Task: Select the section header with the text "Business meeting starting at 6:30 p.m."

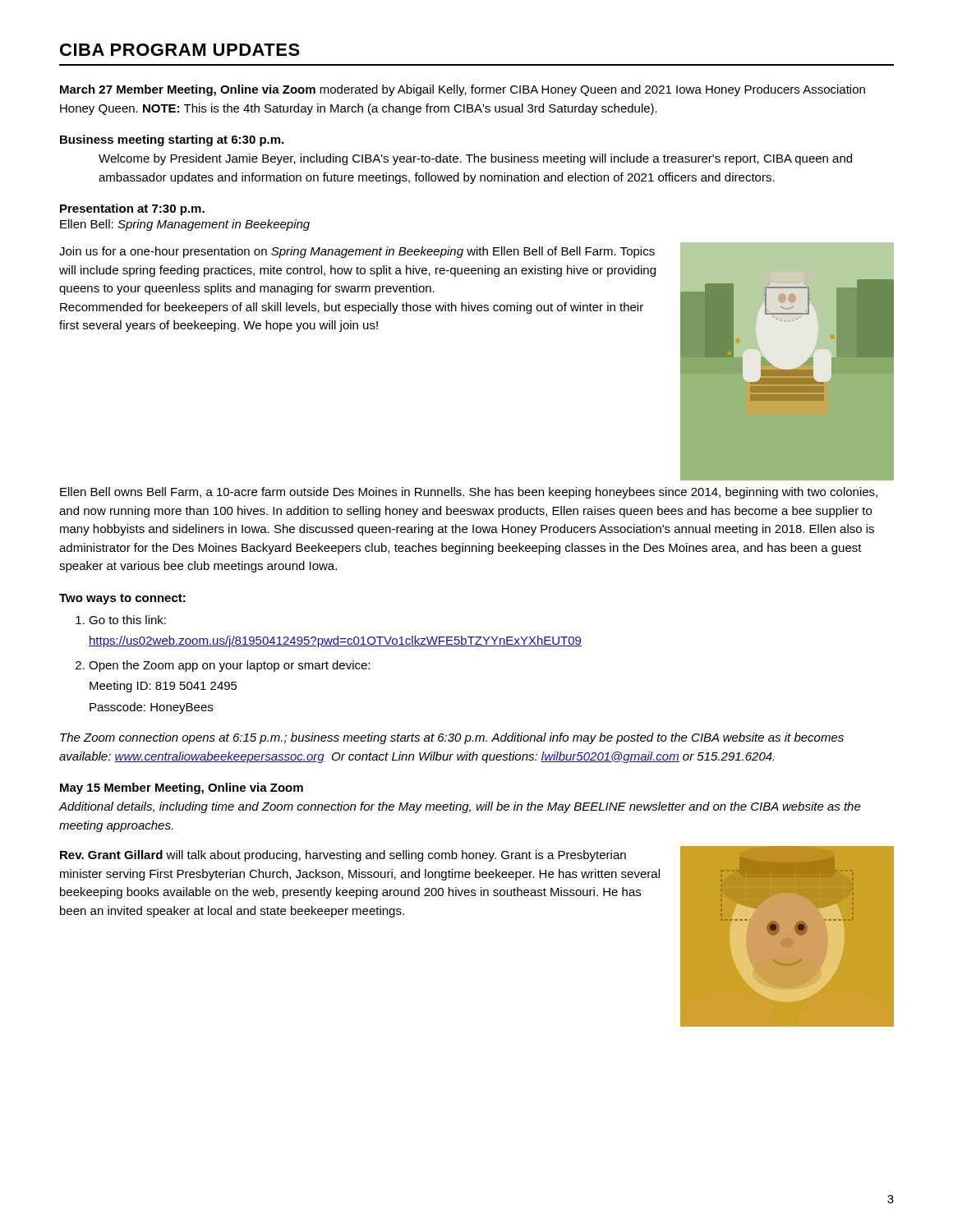Action: (172, 139)
